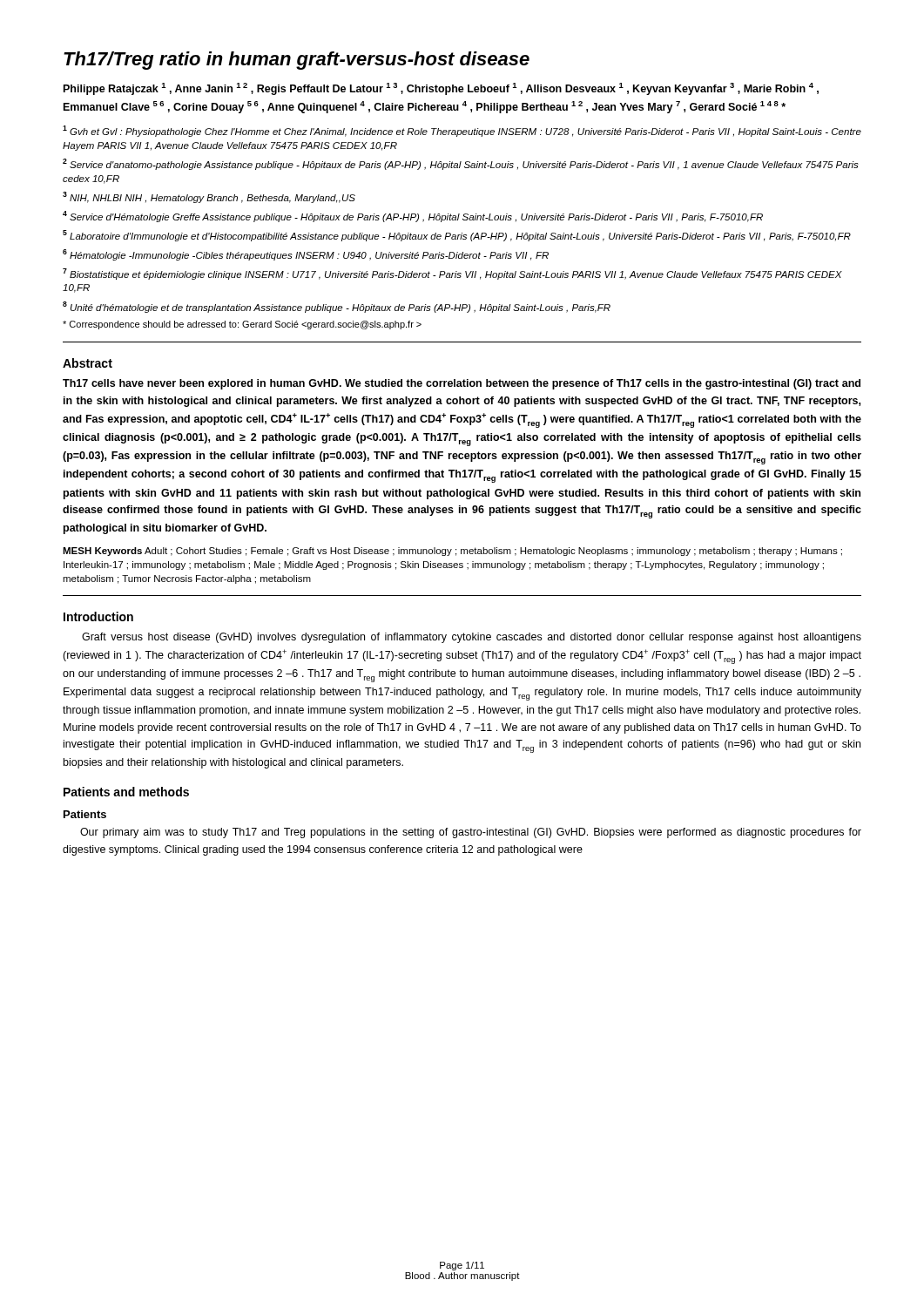Click on the passage starting "Th17/Treg ratio in human graft-versus-host disease"

pos(296,59)
